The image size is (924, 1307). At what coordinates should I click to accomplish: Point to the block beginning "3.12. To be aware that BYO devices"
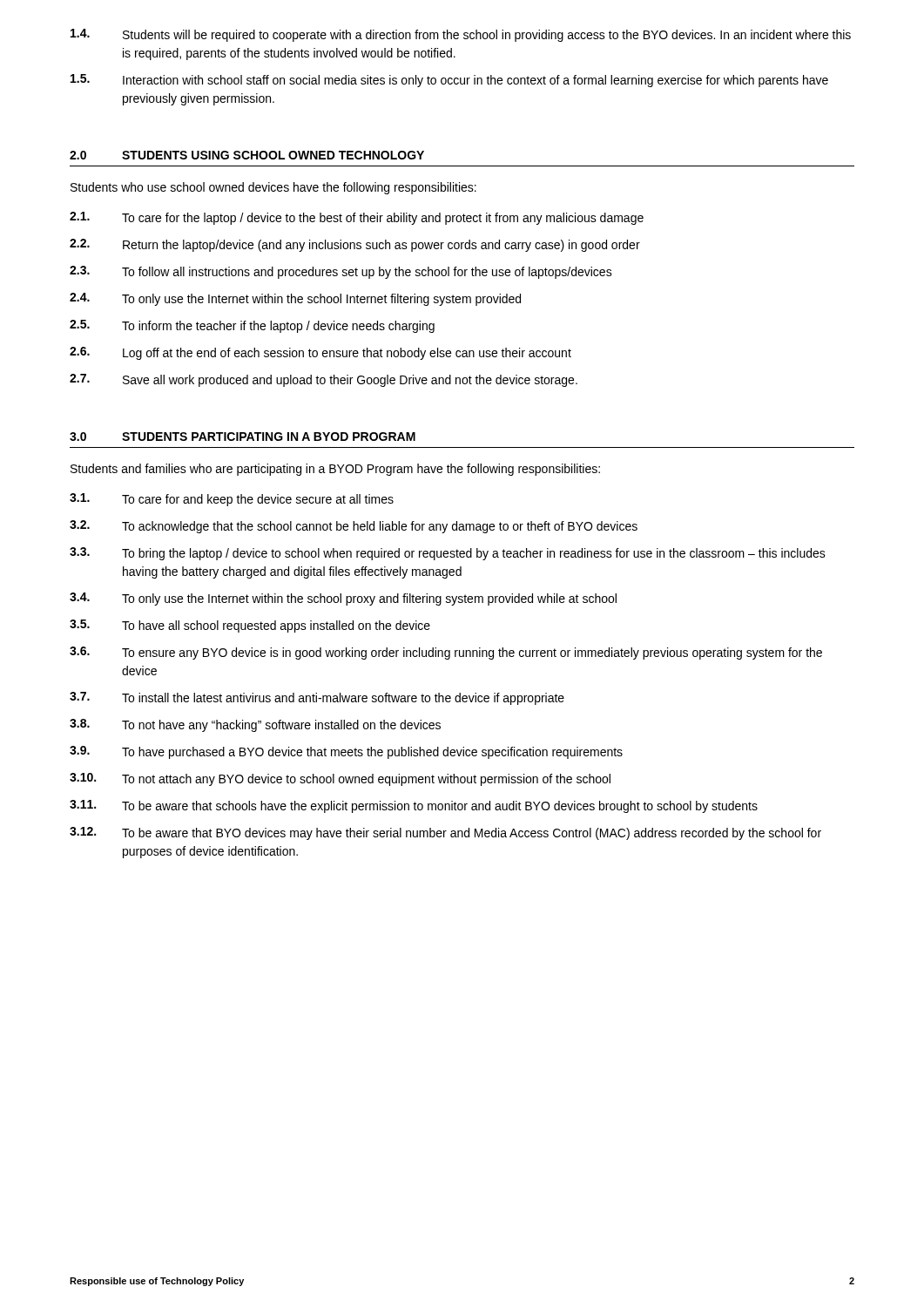(x=462, y=843)
